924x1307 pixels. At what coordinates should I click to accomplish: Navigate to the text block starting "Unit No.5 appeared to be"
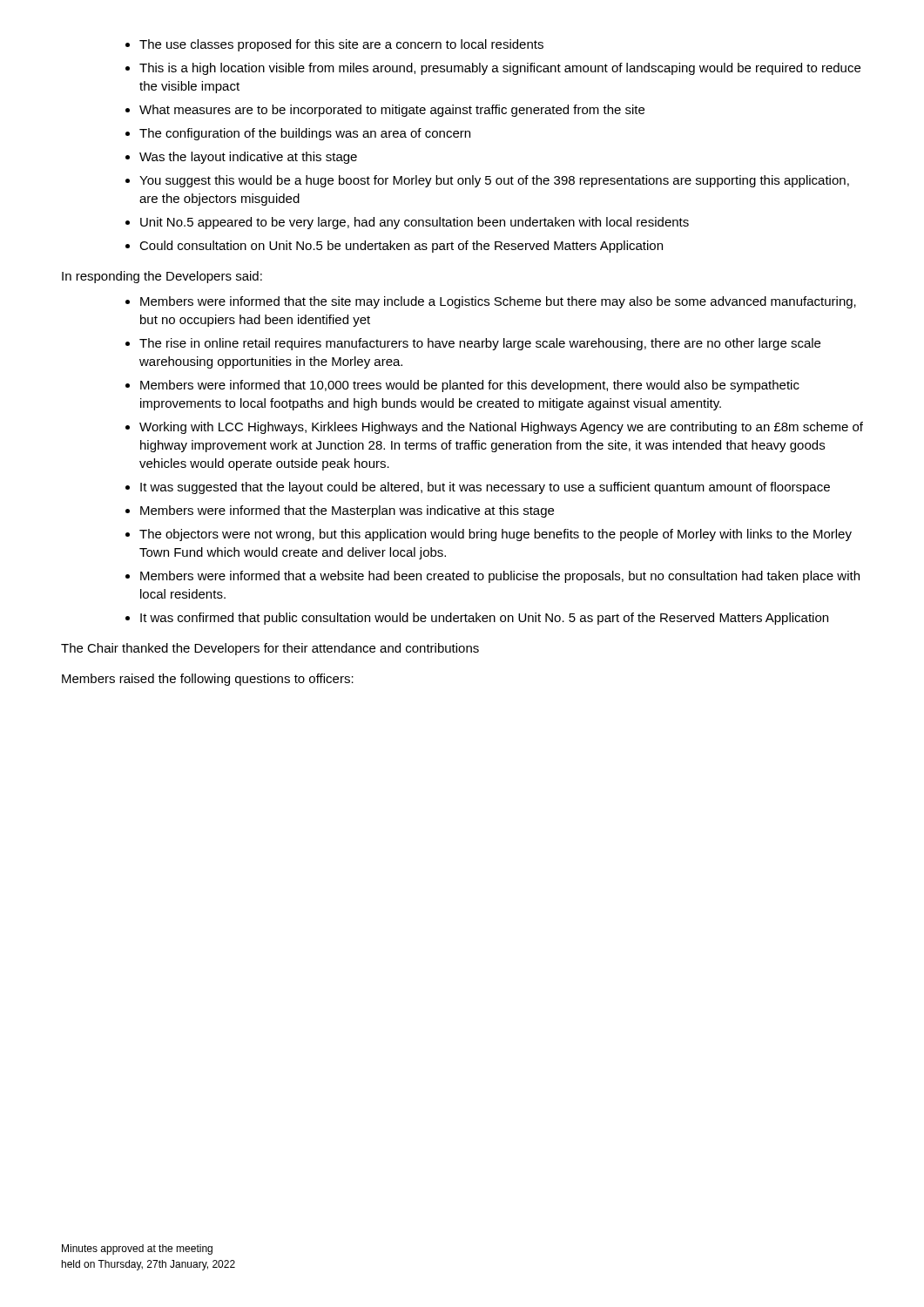[x=501, y=222]
